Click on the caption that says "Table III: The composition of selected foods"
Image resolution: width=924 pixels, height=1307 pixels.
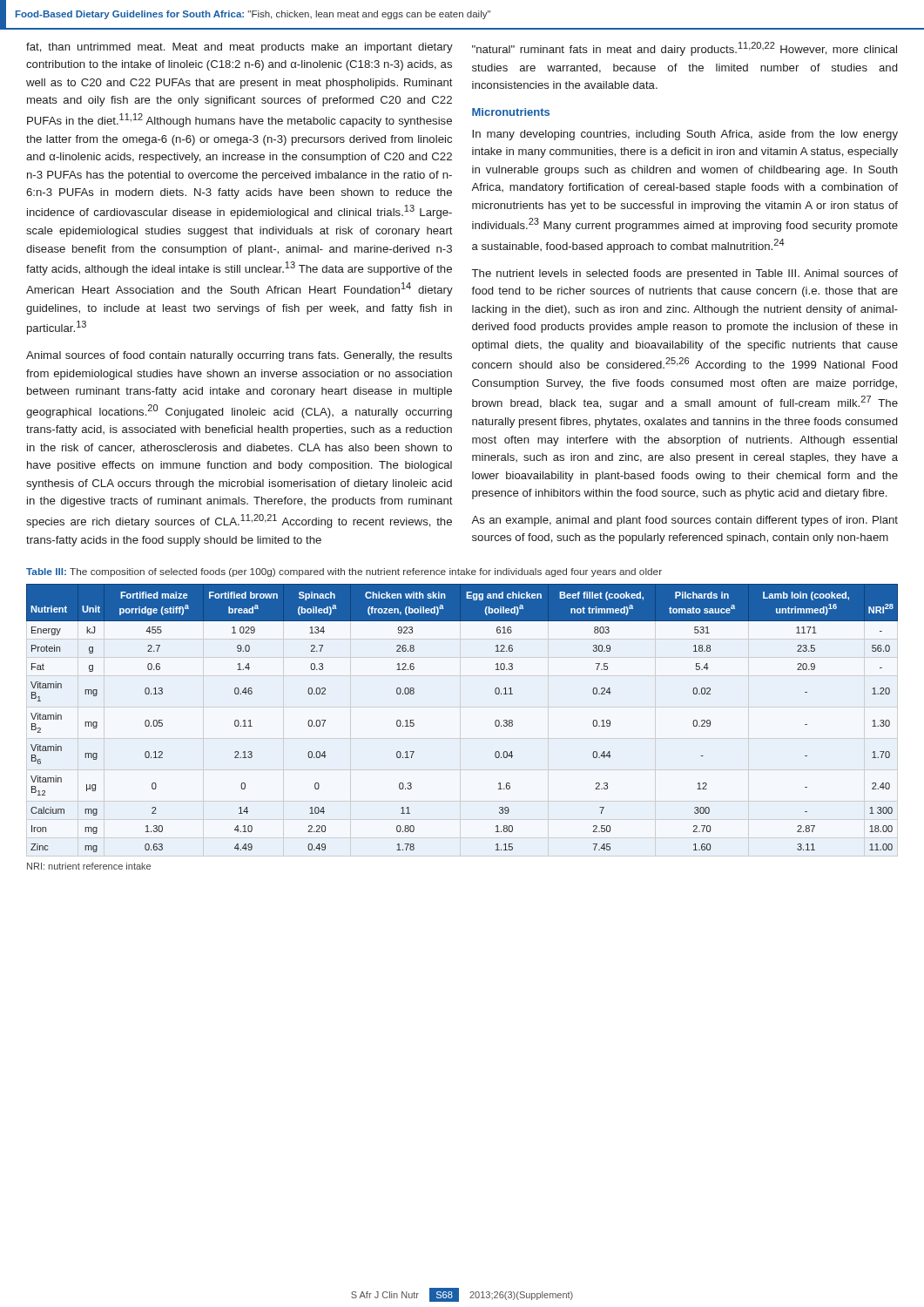coord(344,572)
